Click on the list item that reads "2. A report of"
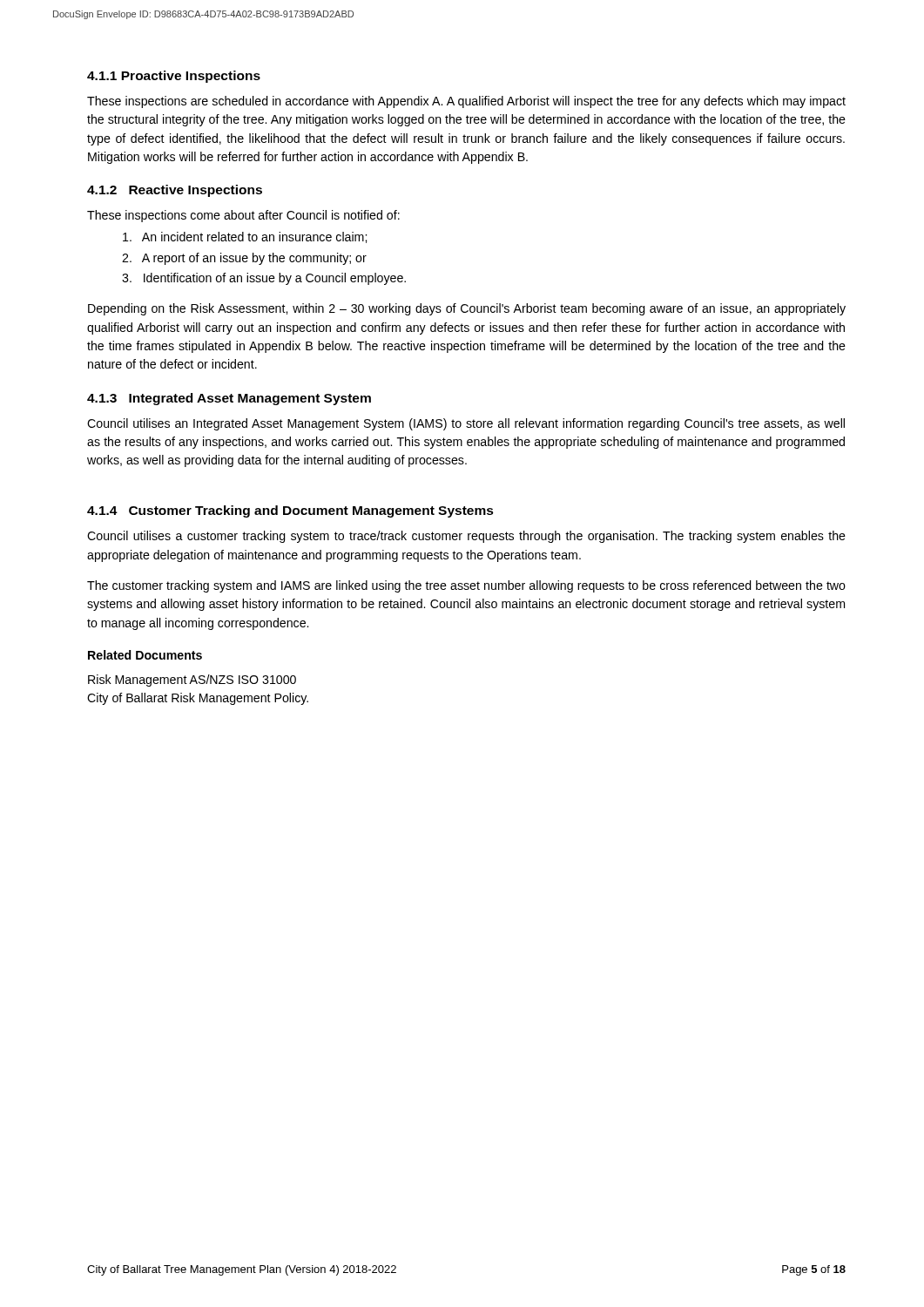This screenshot has width=924, height=1307. tap(244, 258)
